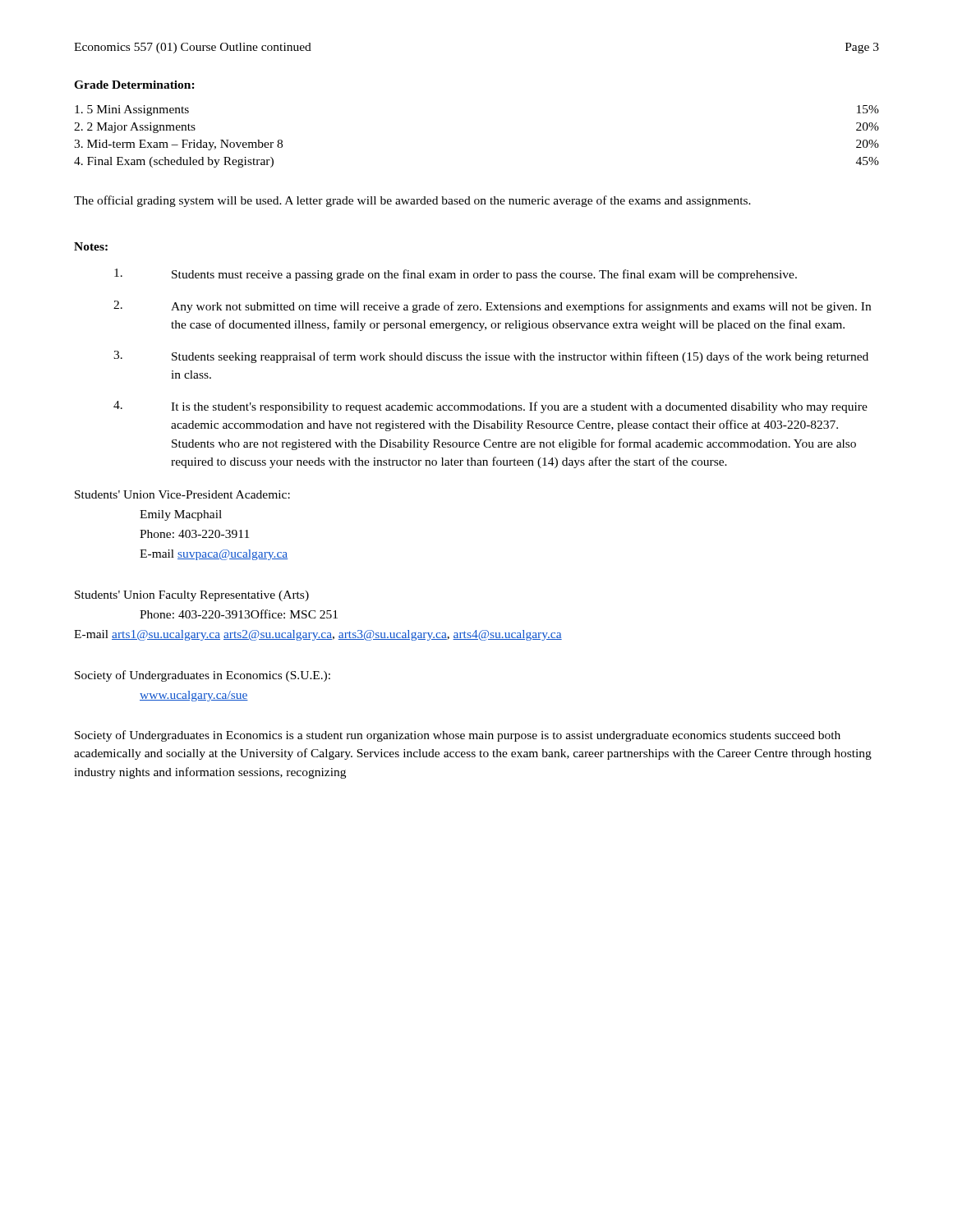Locate the list item that says "2. Any work not submitted on time"
The height and width of the screenshot is (1232, 953).
click(476, 316)
